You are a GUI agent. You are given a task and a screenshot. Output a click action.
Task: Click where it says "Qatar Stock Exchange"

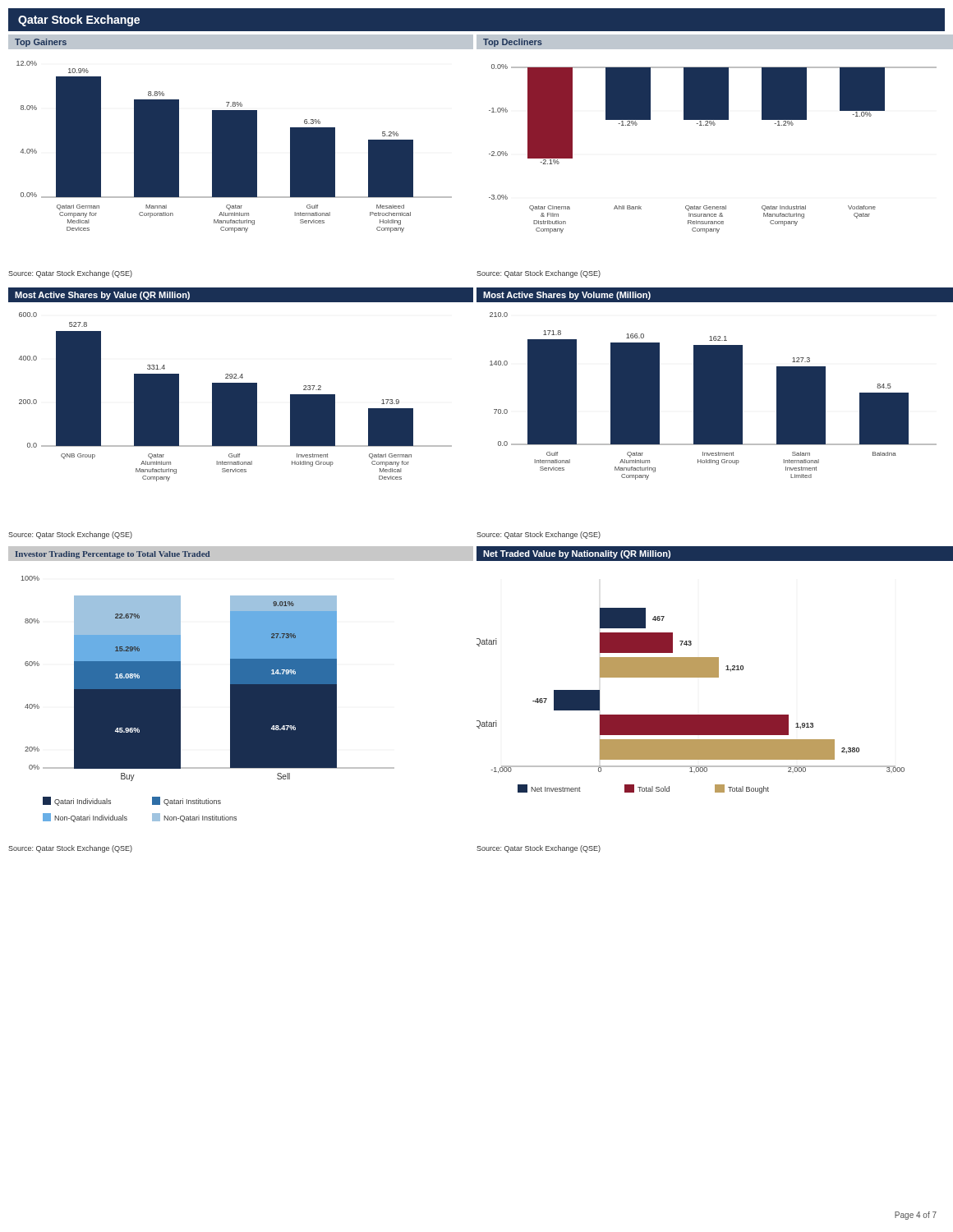[x=79, y=20]
